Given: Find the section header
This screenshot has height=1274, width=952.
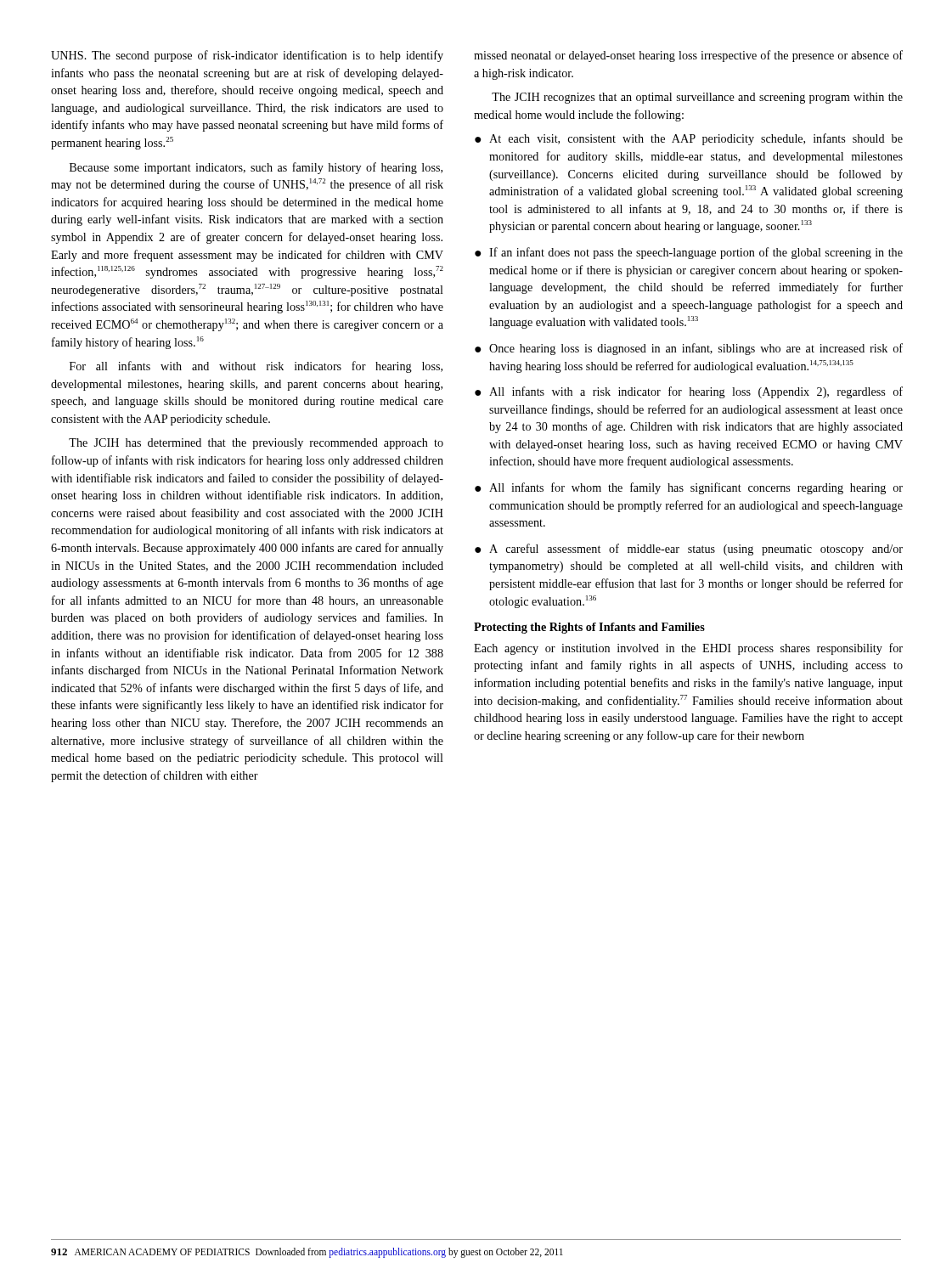Looking at the screenshot, I should click(688, 627).
